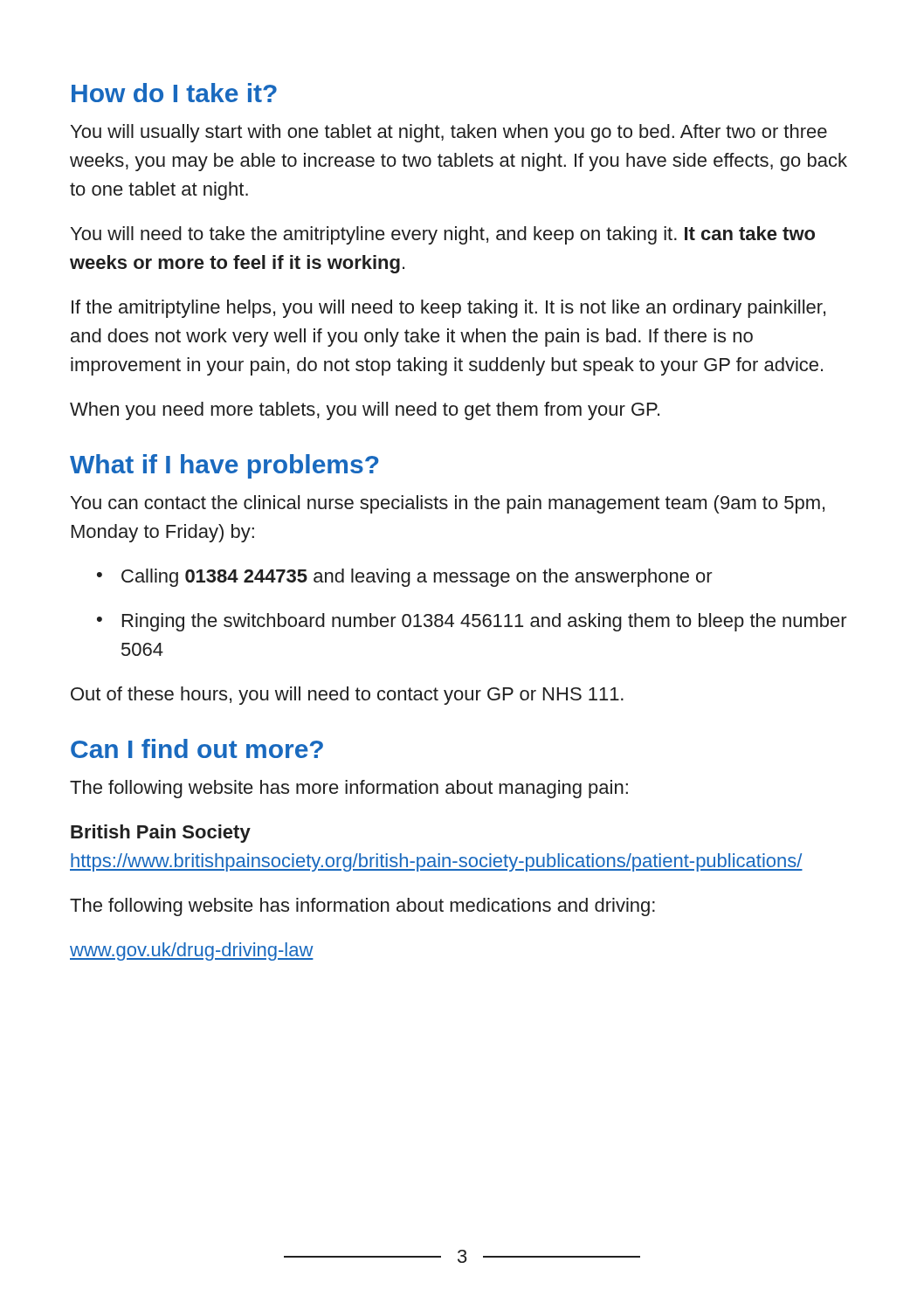
Task: Where is the passage that starts "You will usually start with one tablet"?
Action: [x=458, y=160]
